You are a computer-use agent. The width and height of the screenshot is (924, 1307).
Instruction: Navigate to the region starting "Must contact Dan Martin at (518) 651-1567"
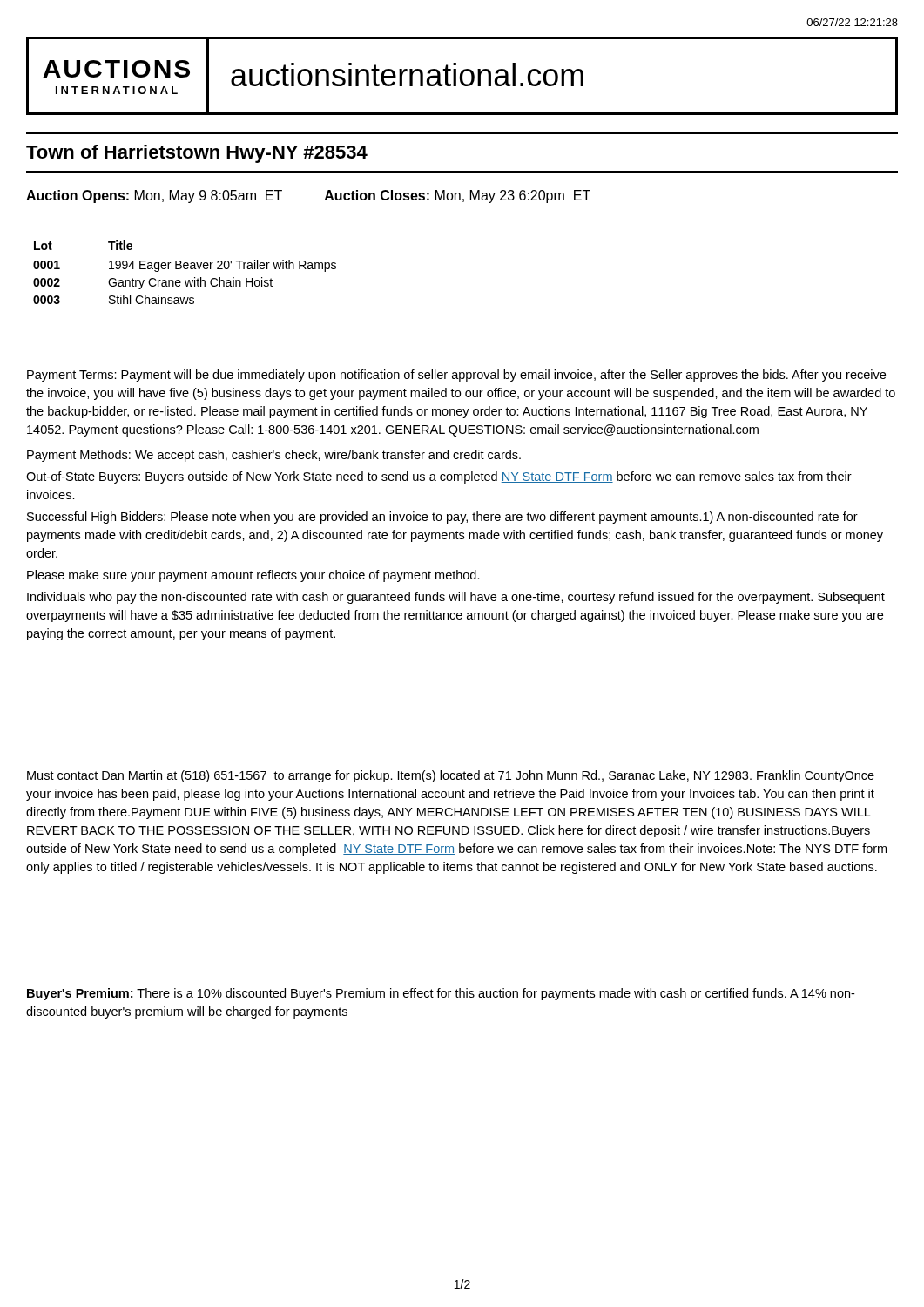click(x=462, y=822)
